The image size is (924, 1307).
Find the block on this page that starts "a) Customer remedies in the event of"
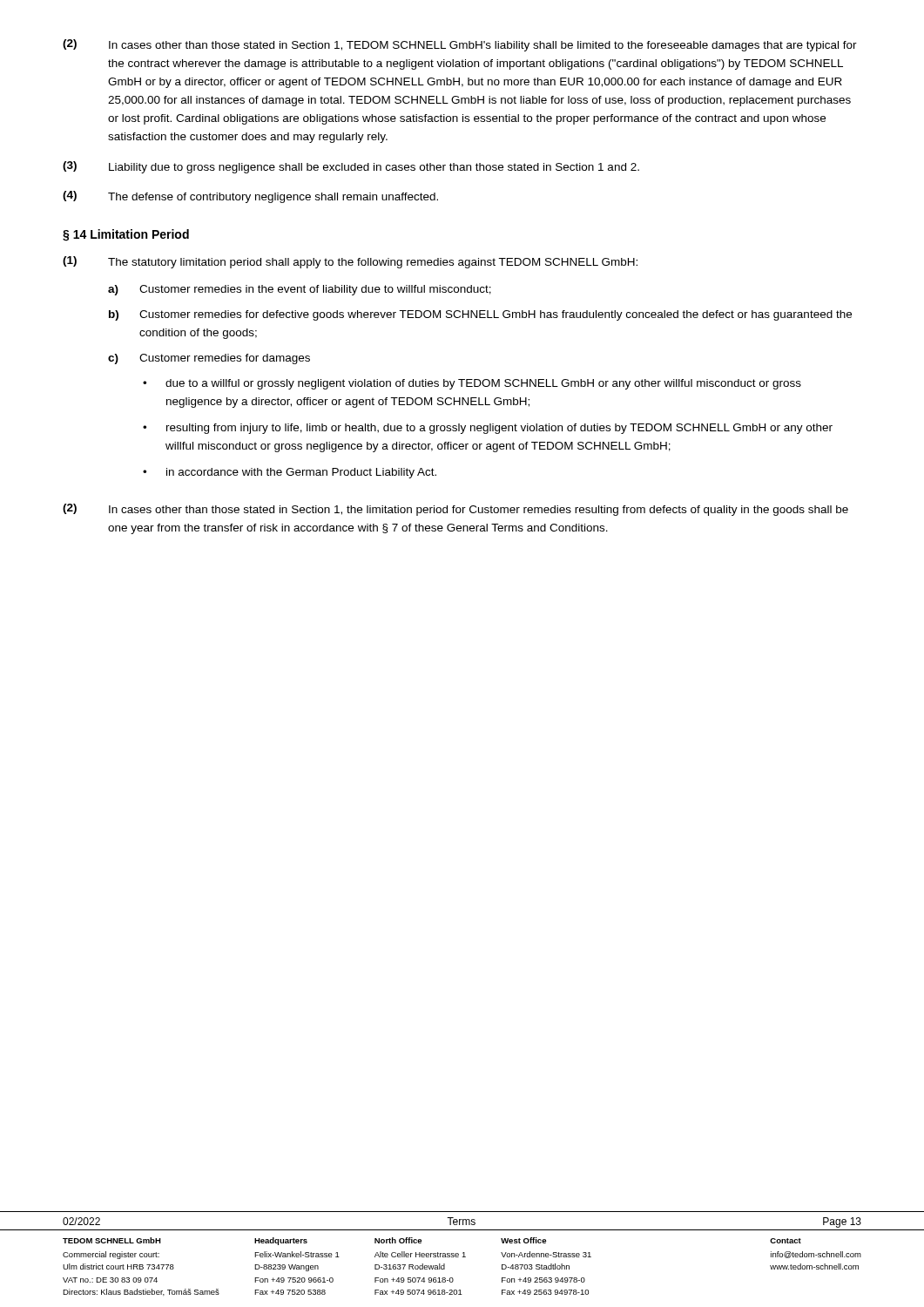tap(485, 290)
